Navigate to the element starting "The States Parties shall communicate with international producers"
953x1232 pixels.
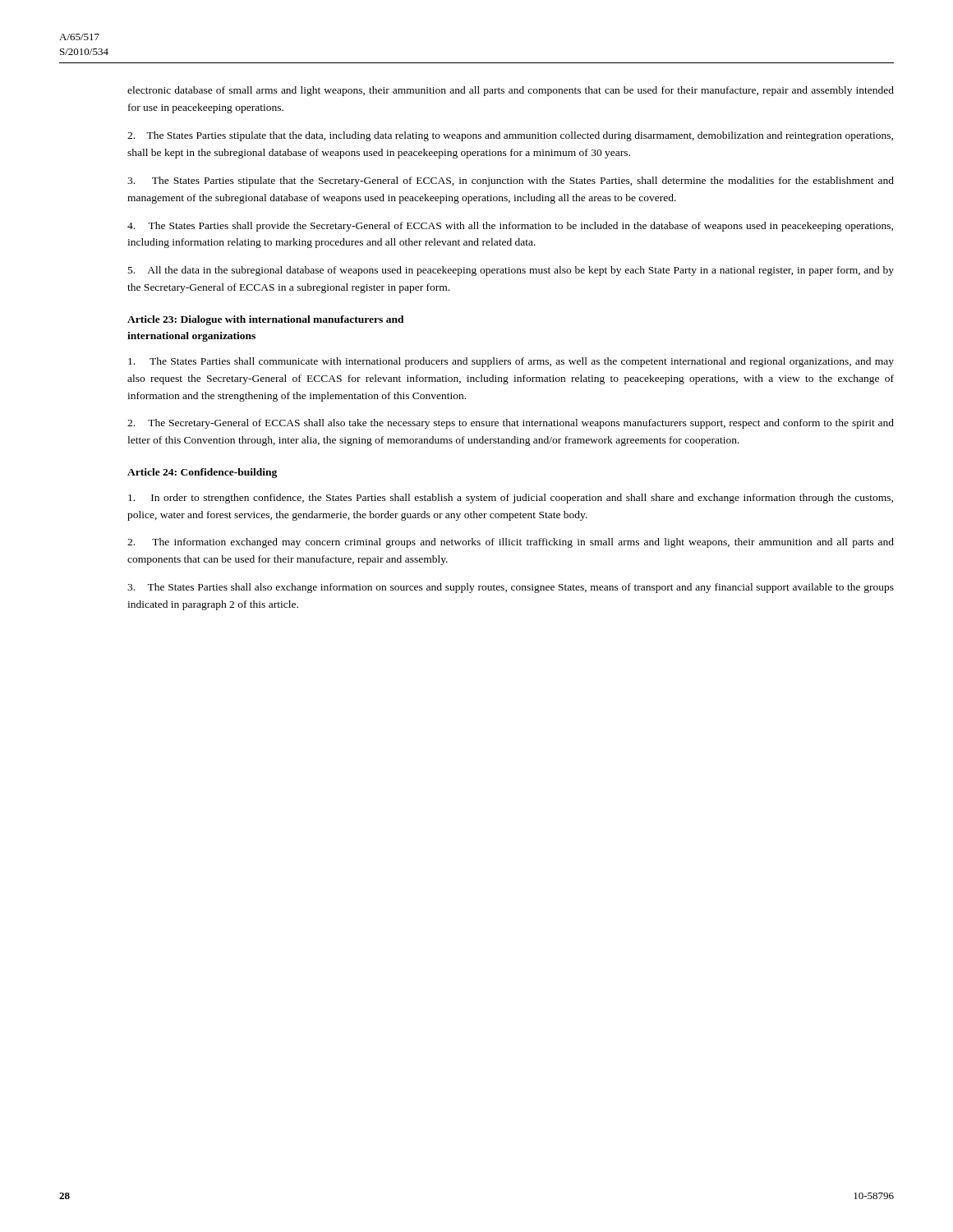click(511, 378)
